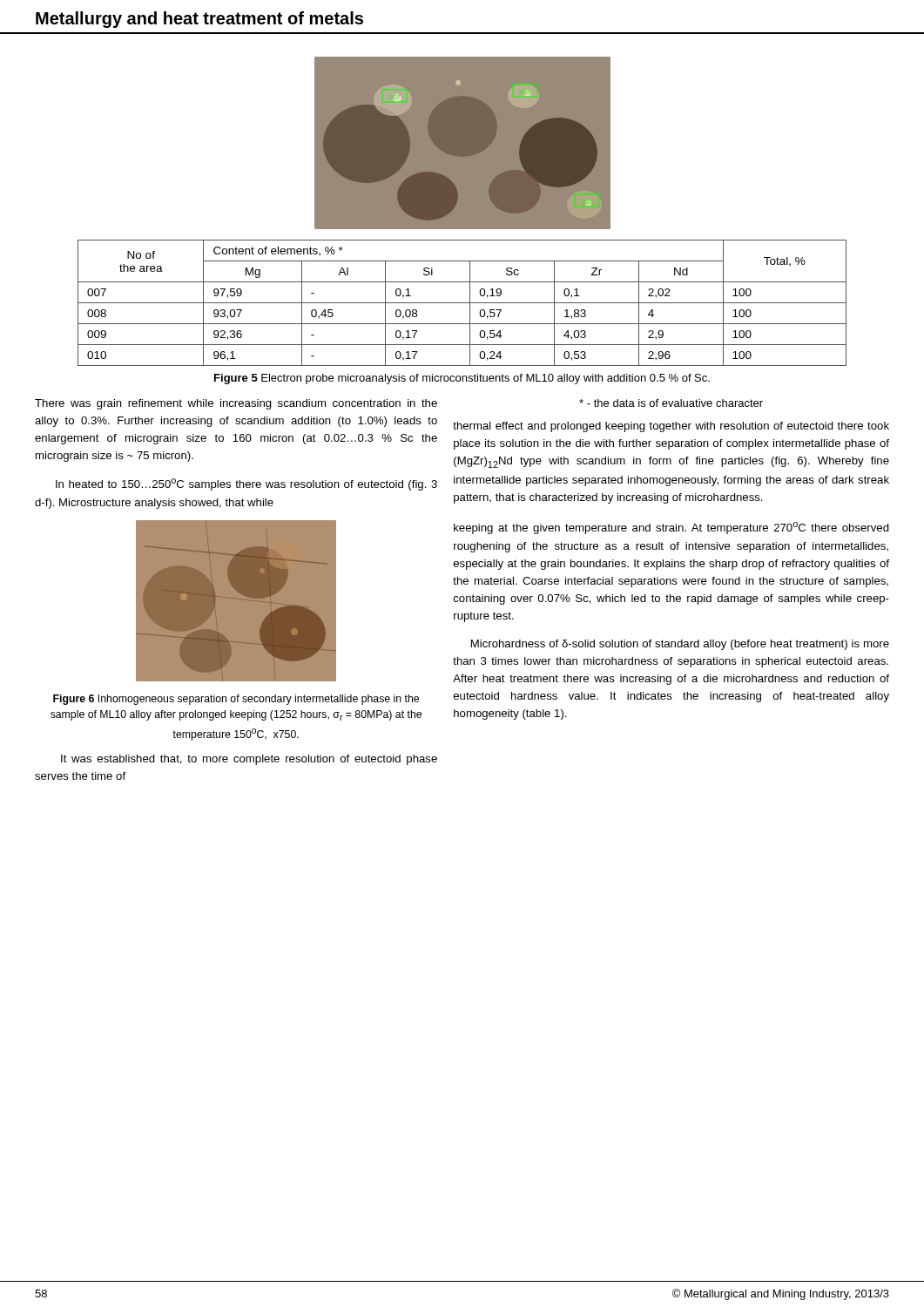The width and height of the screenshot is (924, 1307).
Task: Point to the block beginning "- the data is of"
Action: (x=671, y=403)
